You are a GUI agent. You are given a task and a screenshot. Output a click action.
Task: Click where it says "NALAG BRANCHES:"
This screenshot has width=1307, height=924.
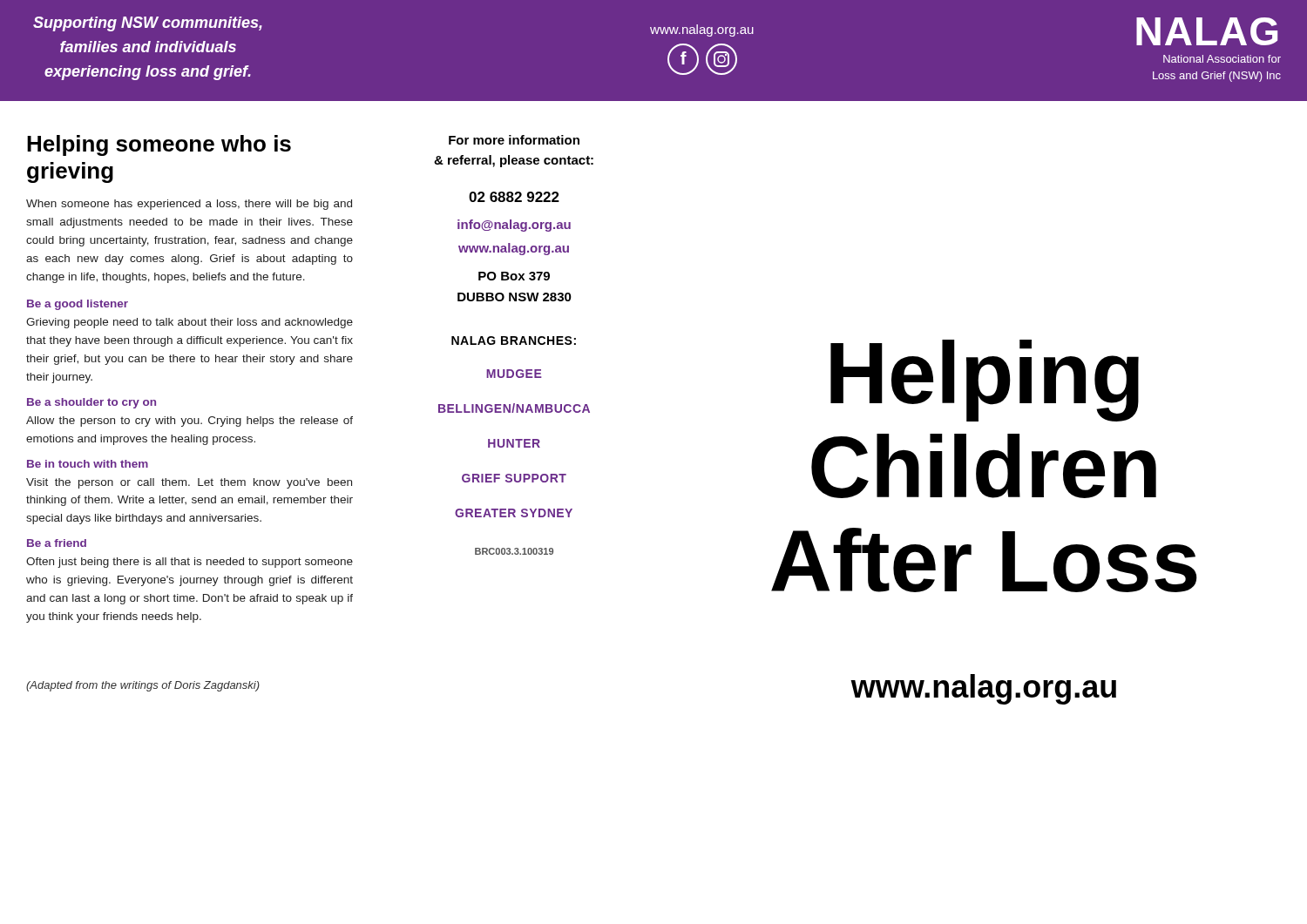tap(514, 341)
